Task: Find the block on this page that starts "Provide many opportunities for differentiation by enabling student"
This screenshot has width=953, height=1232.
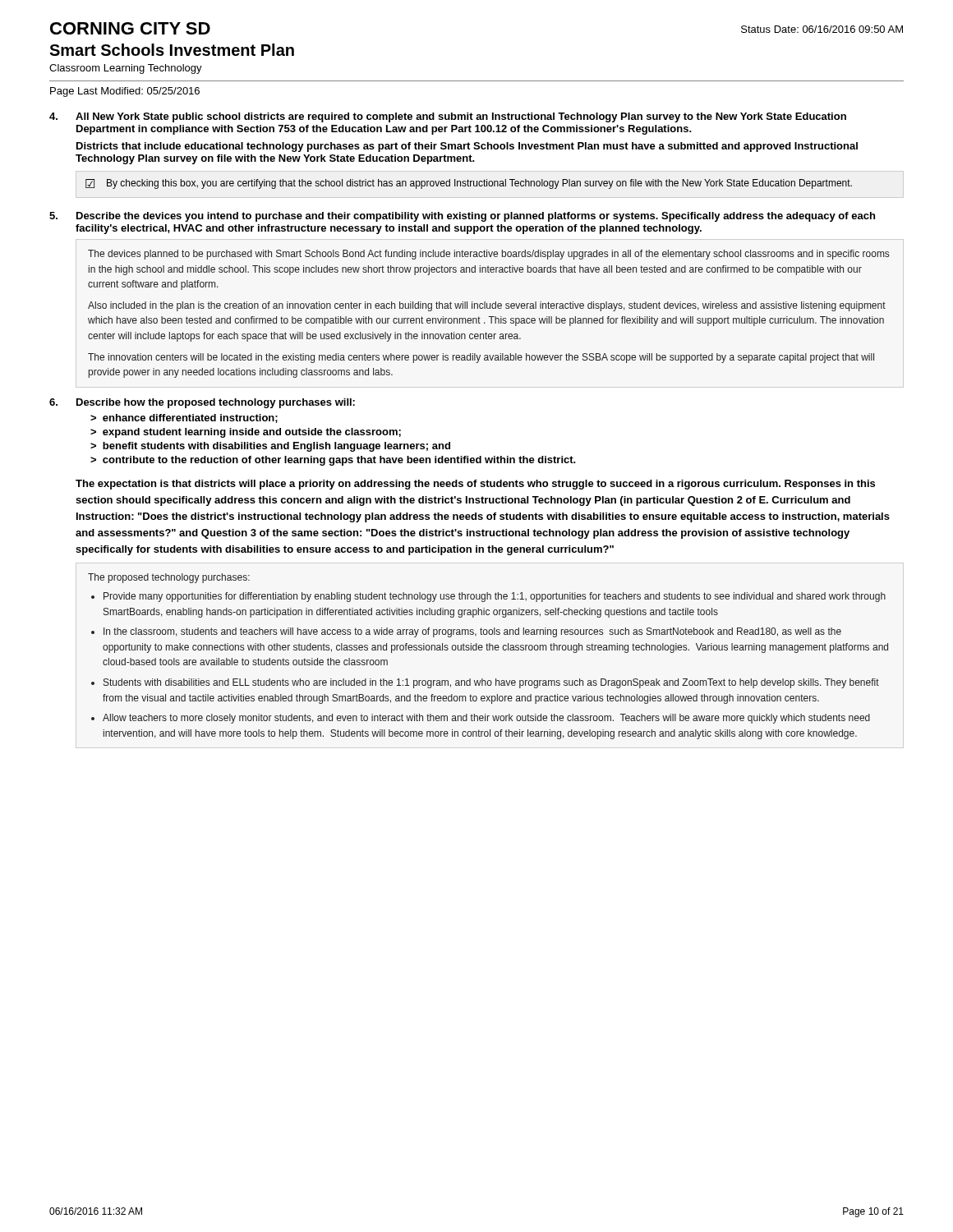Action: pyautogui.click(x=494, y=604)
